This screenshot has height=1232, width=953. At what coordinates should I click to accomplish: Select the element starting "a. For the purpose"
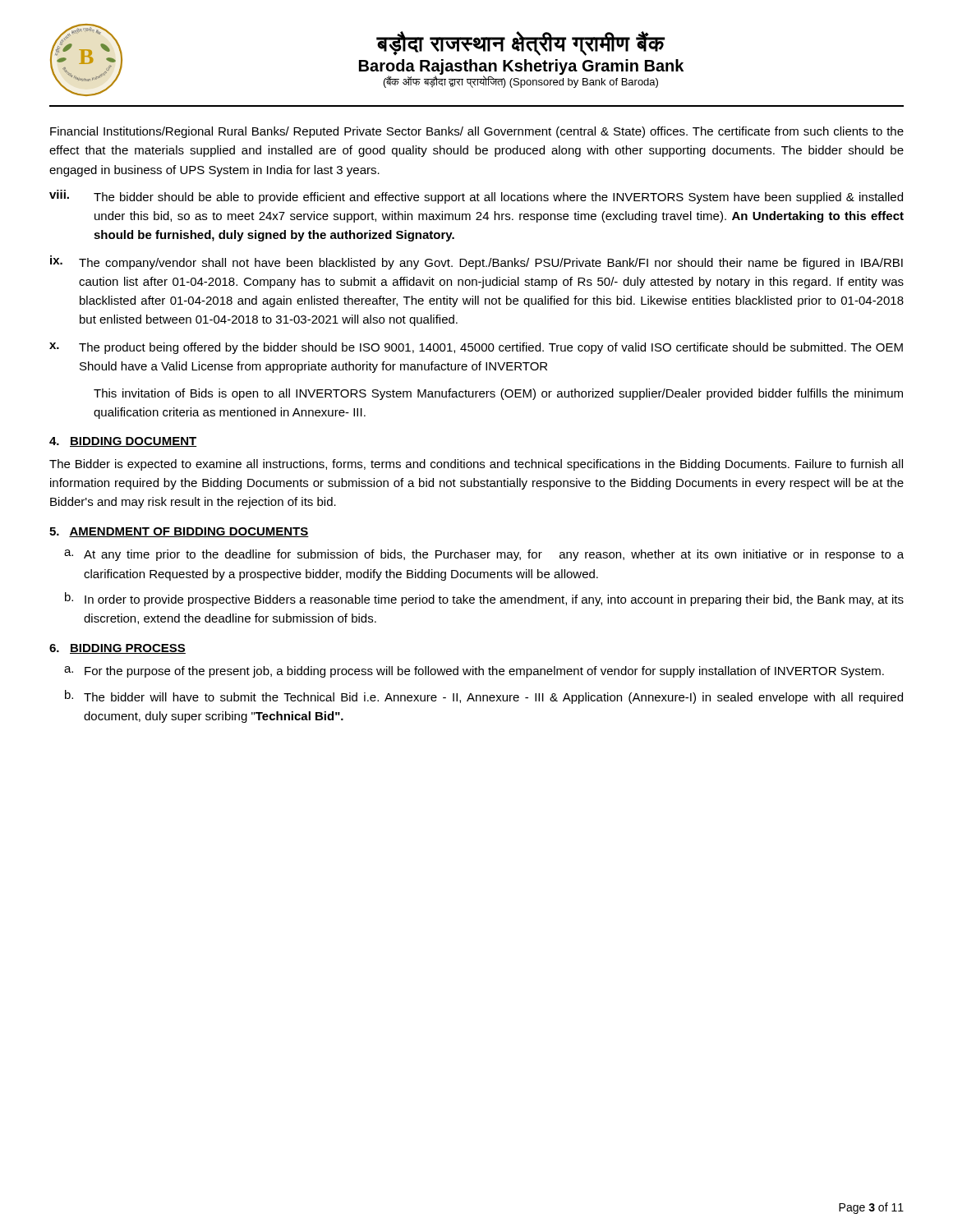click(x=484, y=671)
